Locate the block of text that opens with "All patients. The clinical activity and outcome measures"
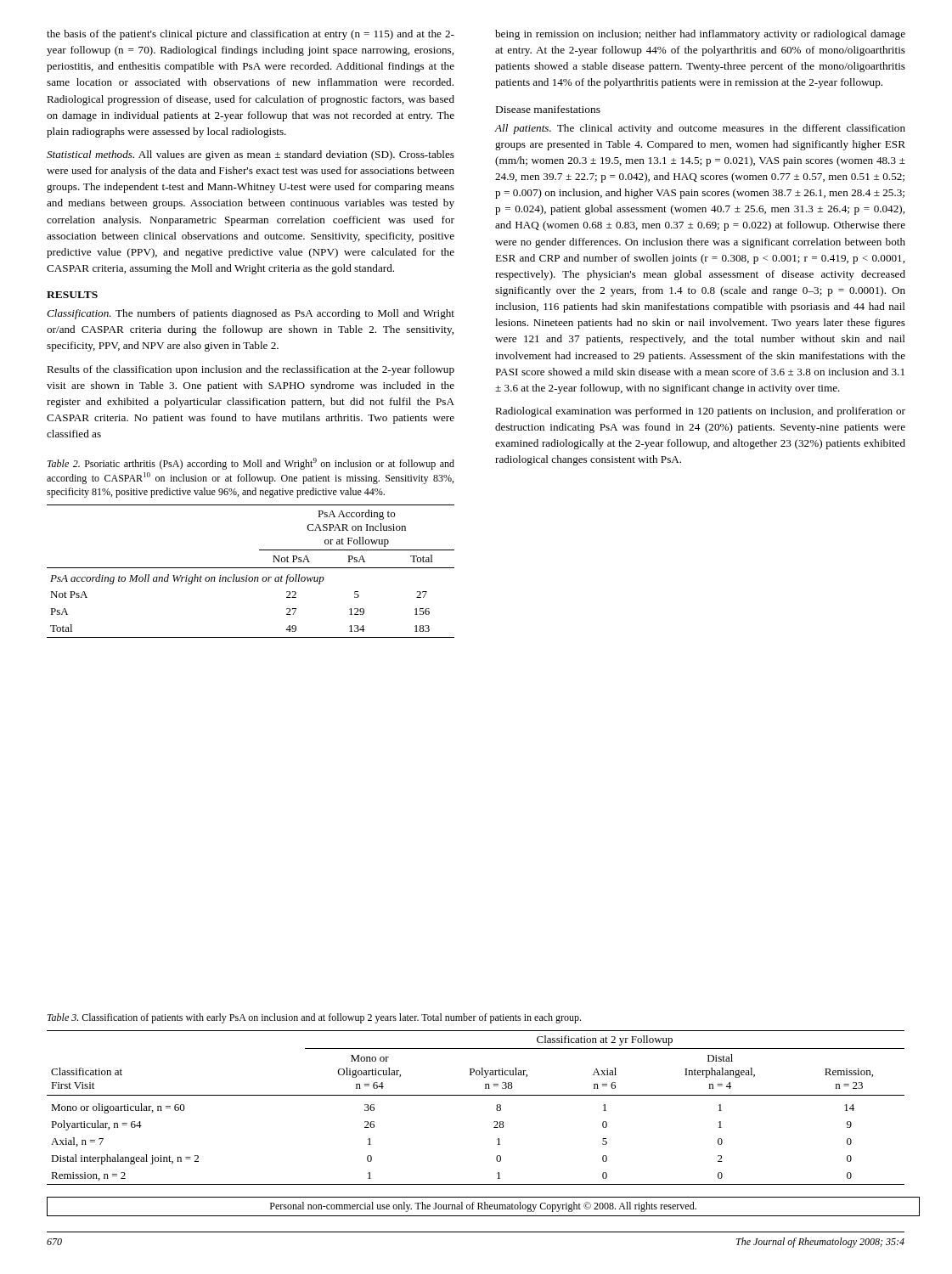The image size is (952, 1274). click(700, 257)
